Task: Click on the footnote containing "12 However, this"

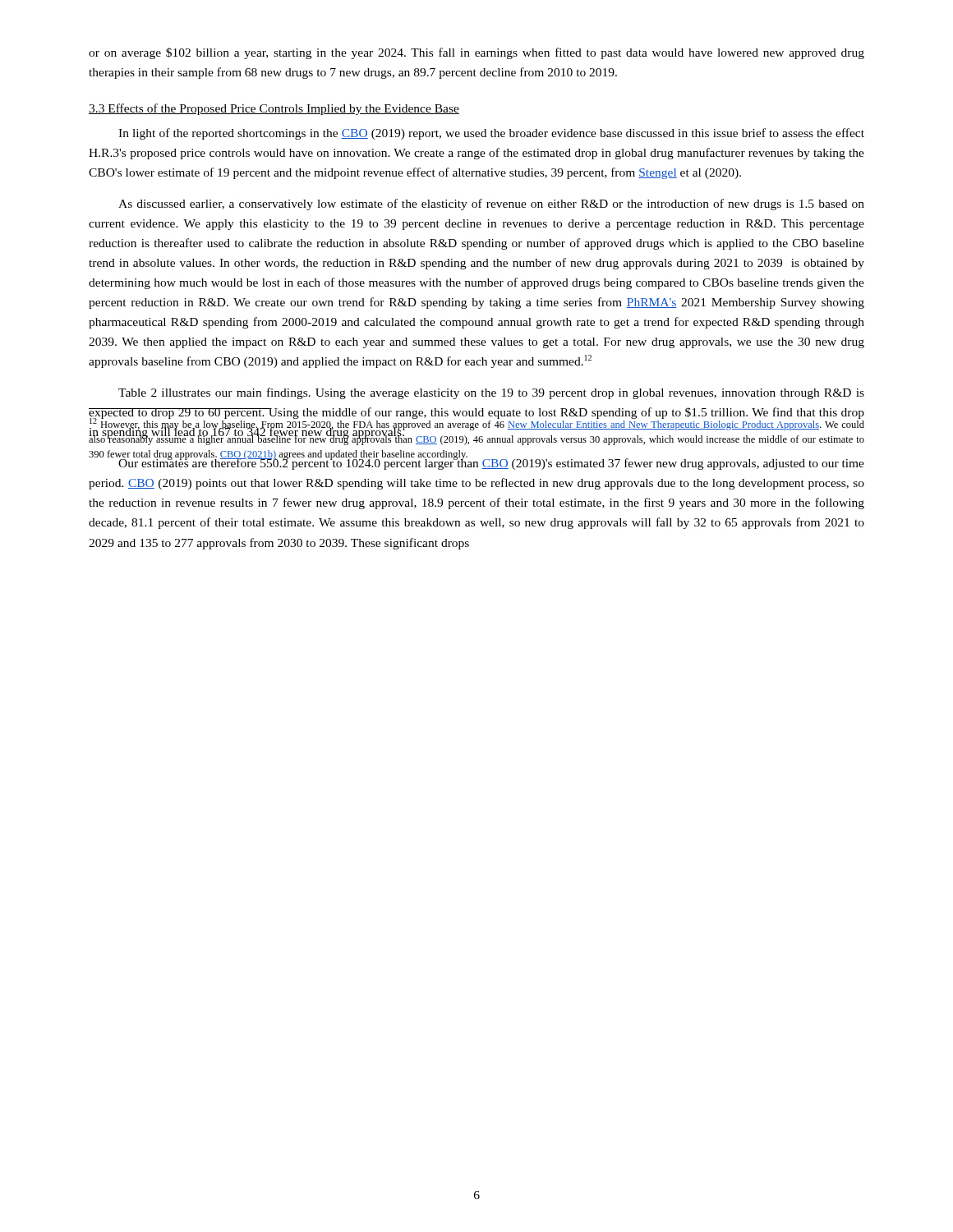Action: (x=476, y=438)
